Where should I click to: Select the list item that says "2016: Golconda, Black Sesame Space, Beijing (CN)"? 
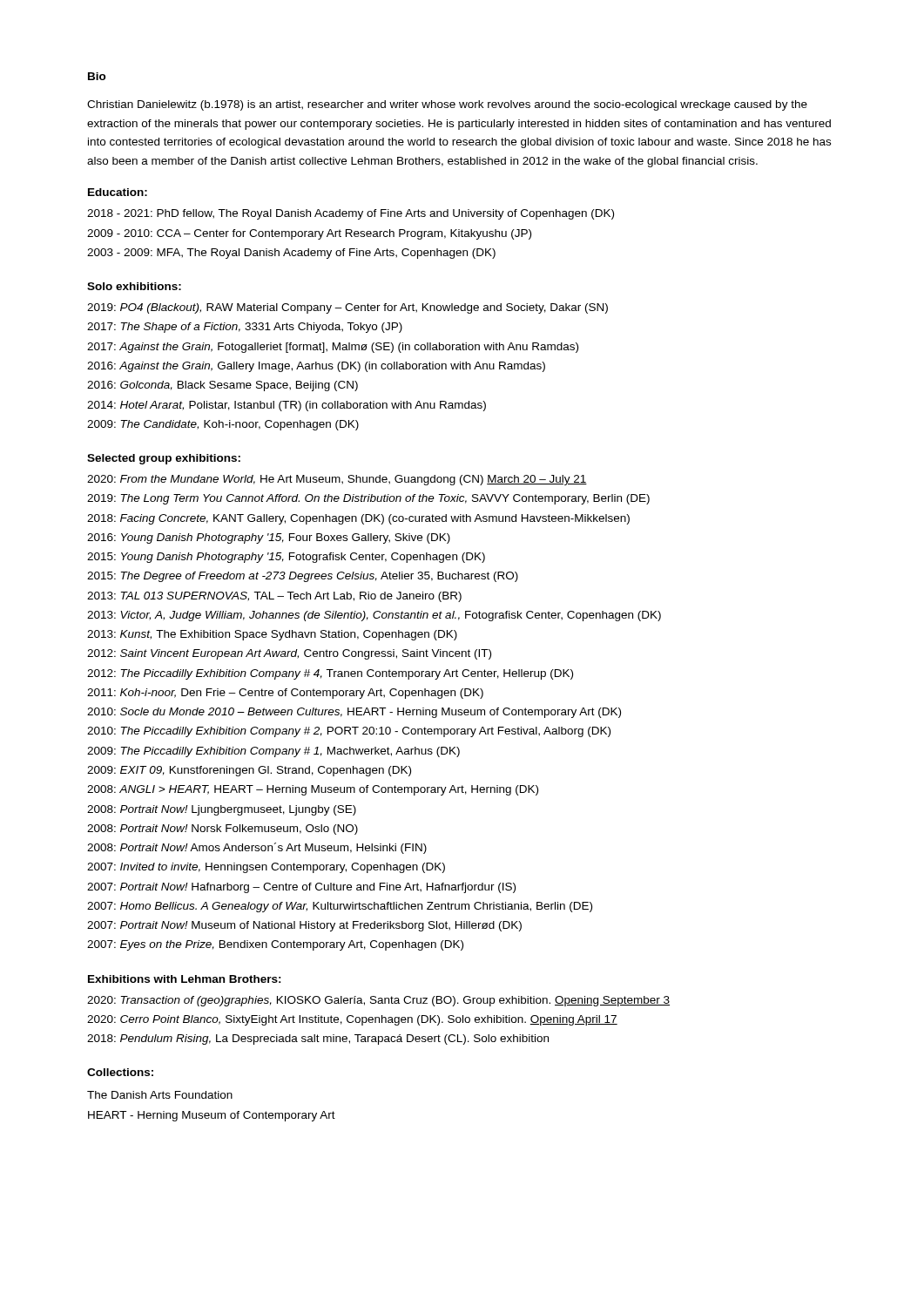click(x=223, y=385)
